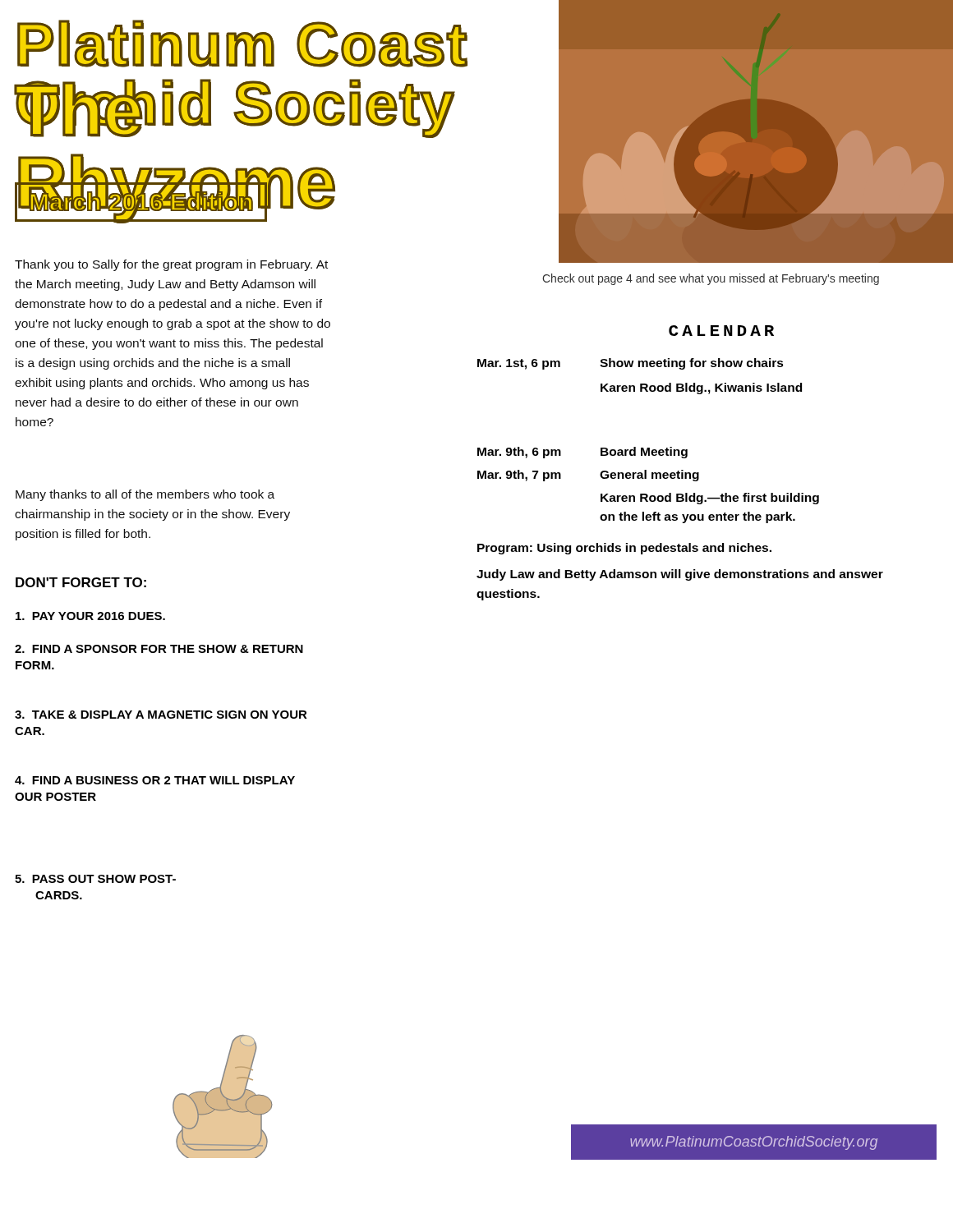Click the caption
Screen dimensions: 1232x953
click(x=711, y=278)
